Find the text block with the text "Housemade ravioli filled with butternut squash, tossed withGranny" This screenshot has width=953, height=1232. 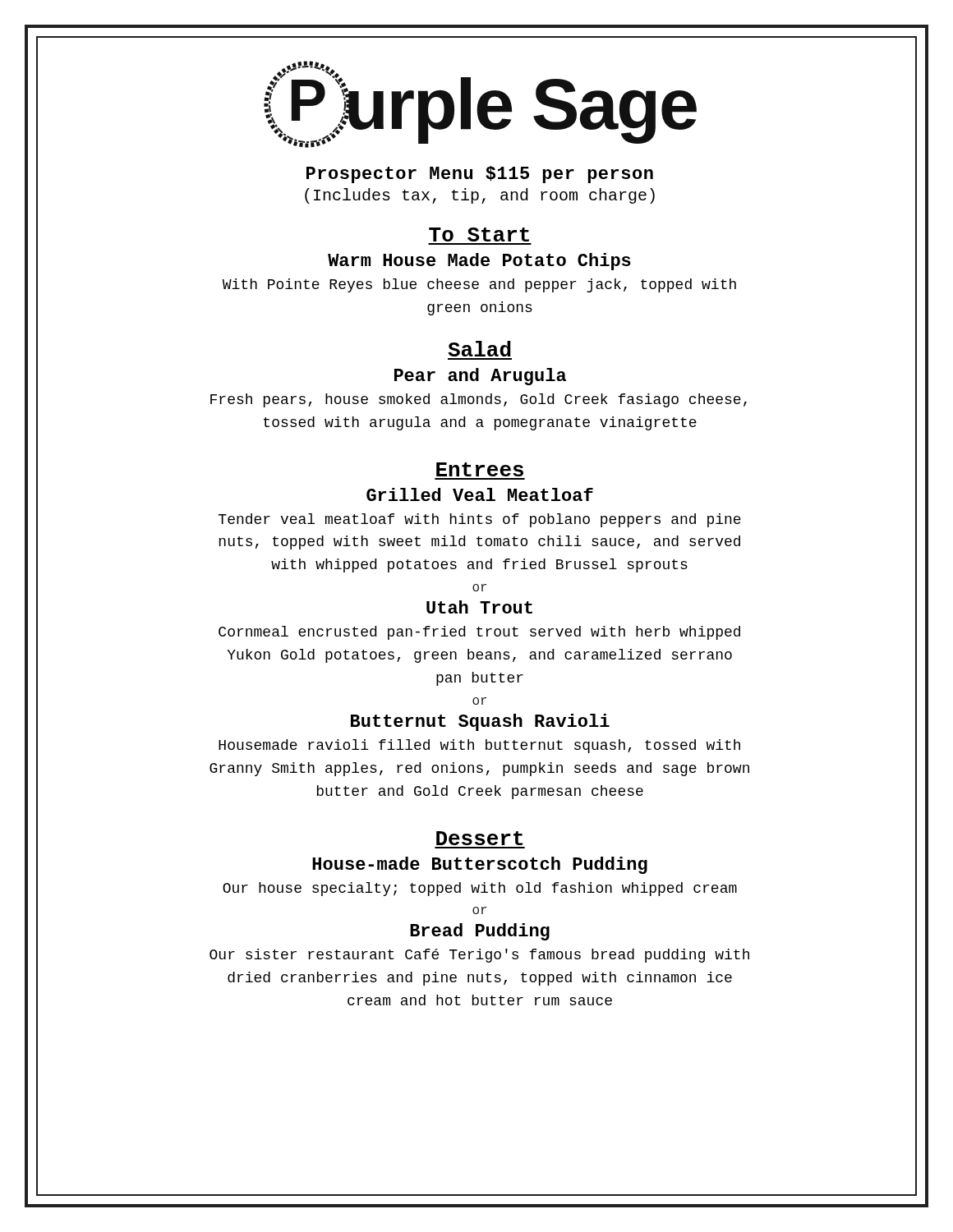[x=480, y=769]
